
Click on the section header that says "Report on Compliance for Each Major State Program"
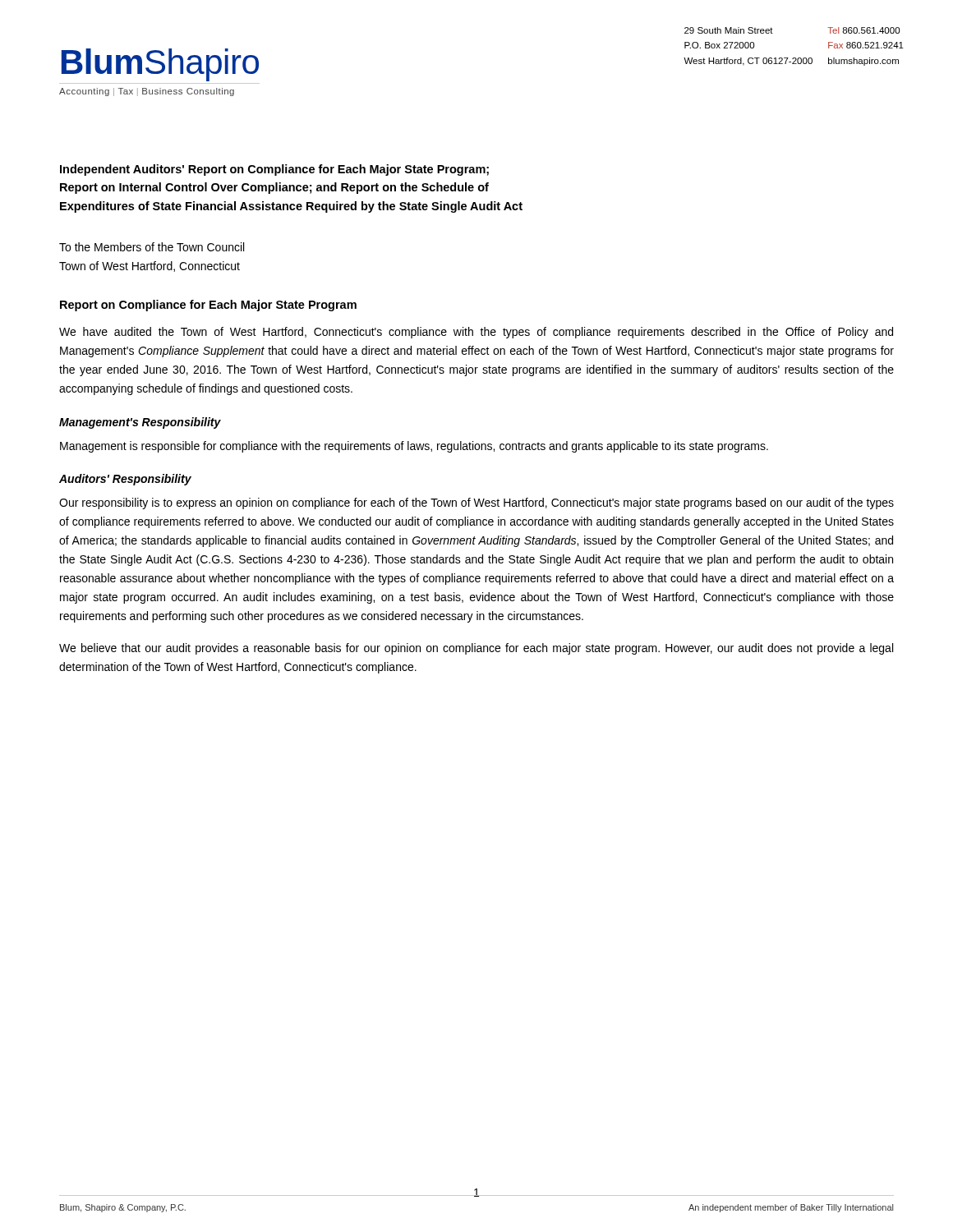click(208, 305)
